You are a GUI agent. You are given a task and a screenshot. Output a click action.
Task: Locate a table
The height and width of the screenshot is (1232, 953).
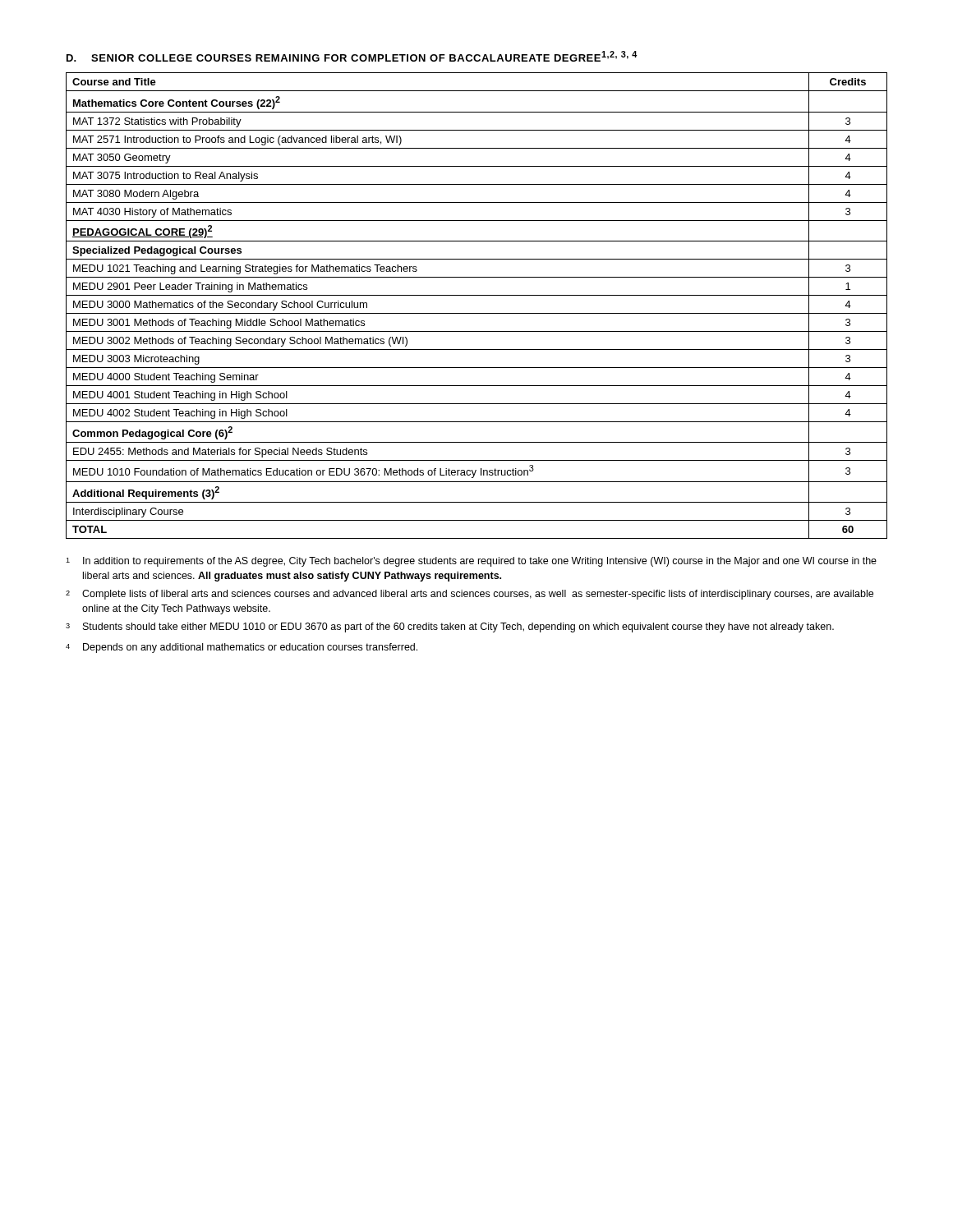coord(476,306)
